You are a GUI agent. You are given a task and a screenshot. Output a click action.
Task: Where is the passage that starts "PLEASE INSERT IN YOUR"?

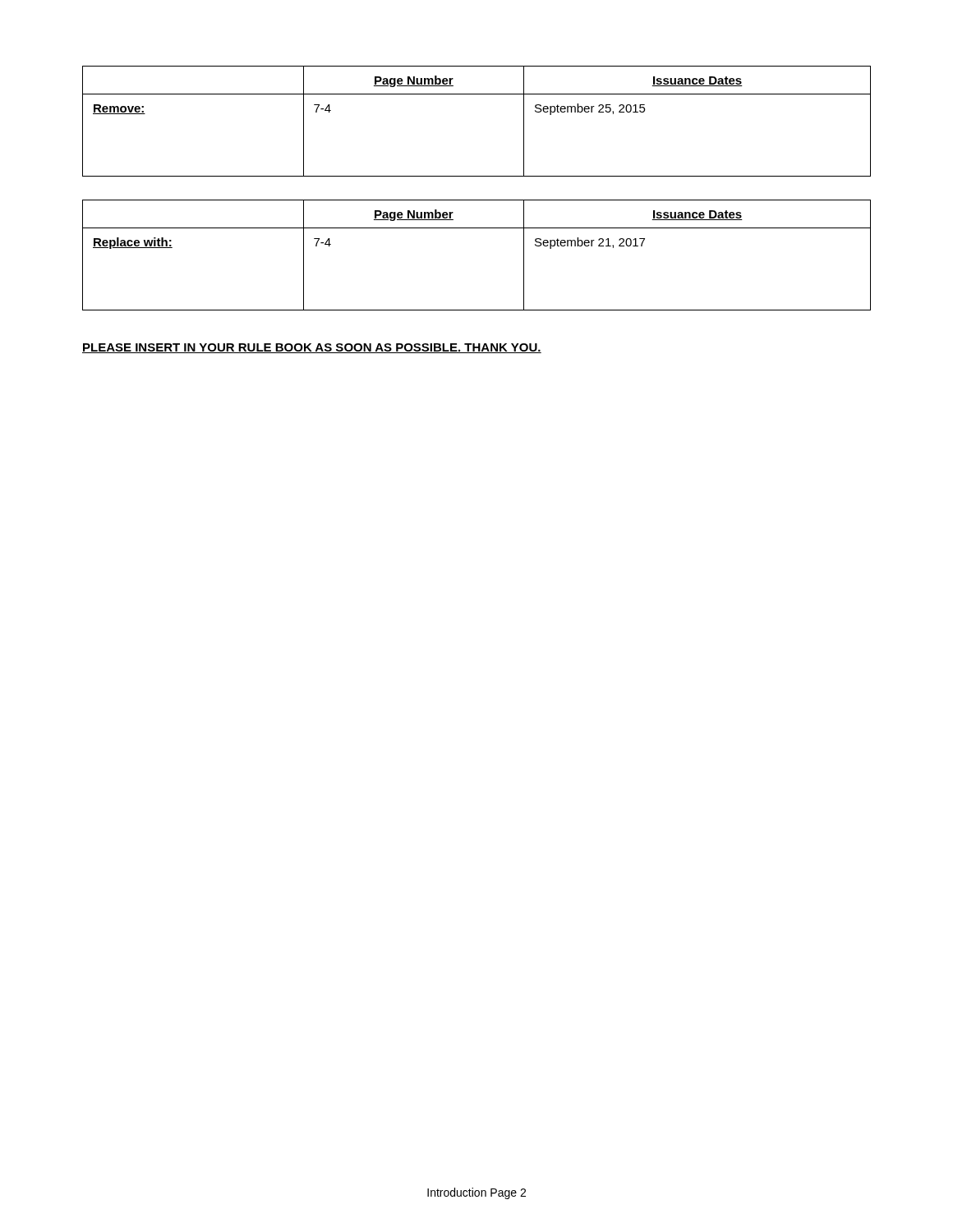point(312,347)
